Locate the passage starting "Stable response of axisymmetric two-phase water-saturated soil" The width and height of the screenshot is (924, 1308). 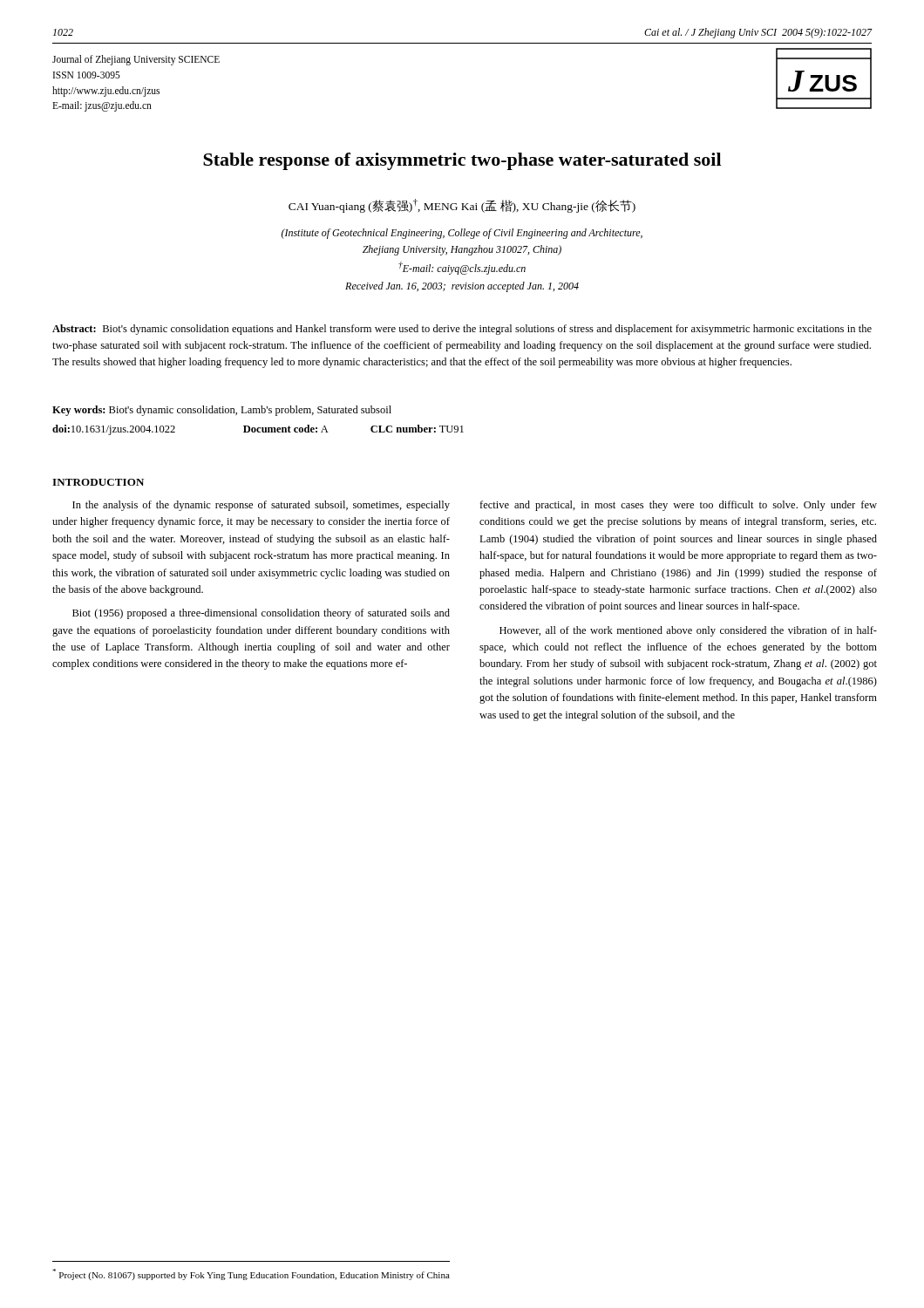[462, 159]
